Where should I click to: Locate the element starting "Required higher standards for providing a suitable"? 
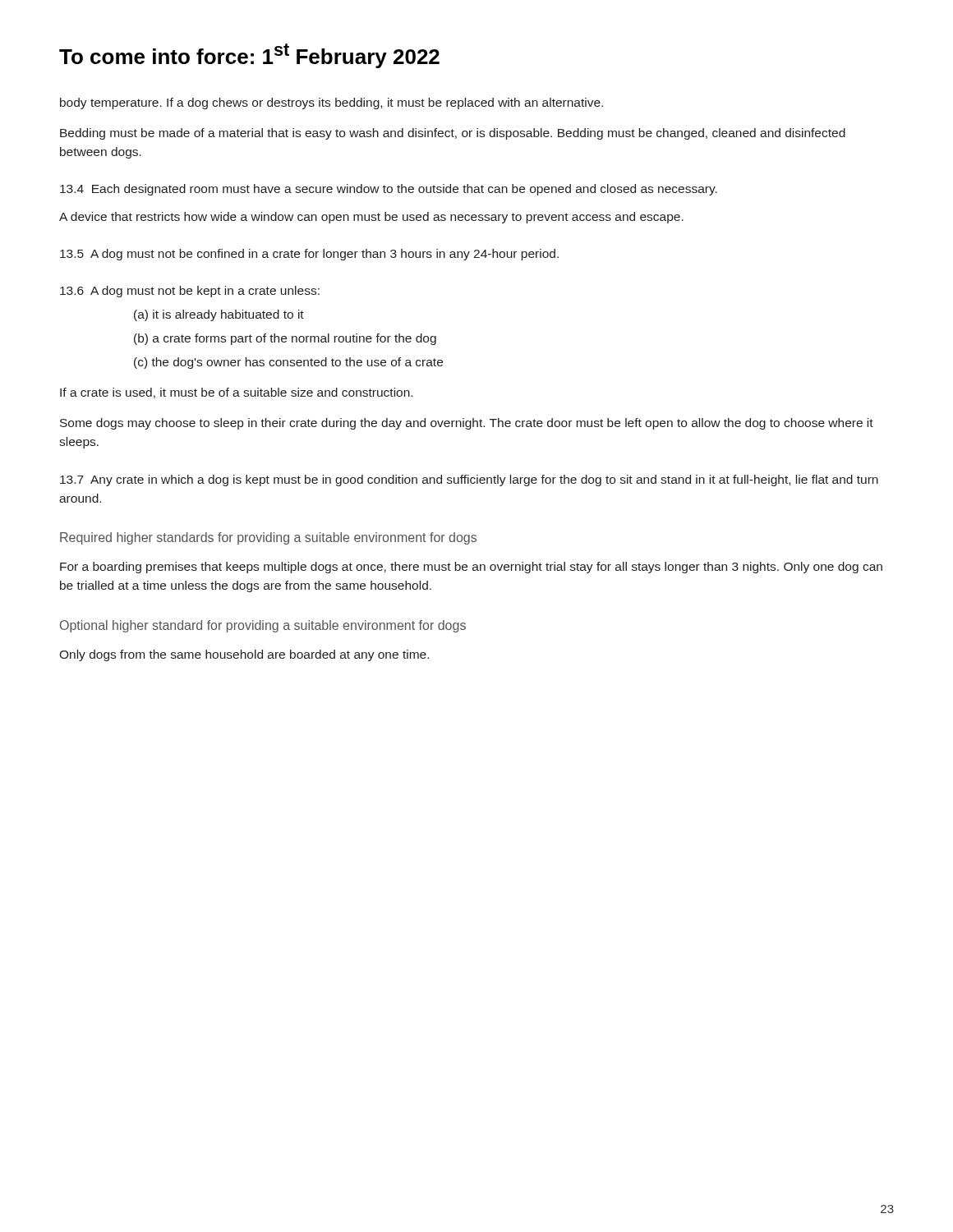[268, 538]
